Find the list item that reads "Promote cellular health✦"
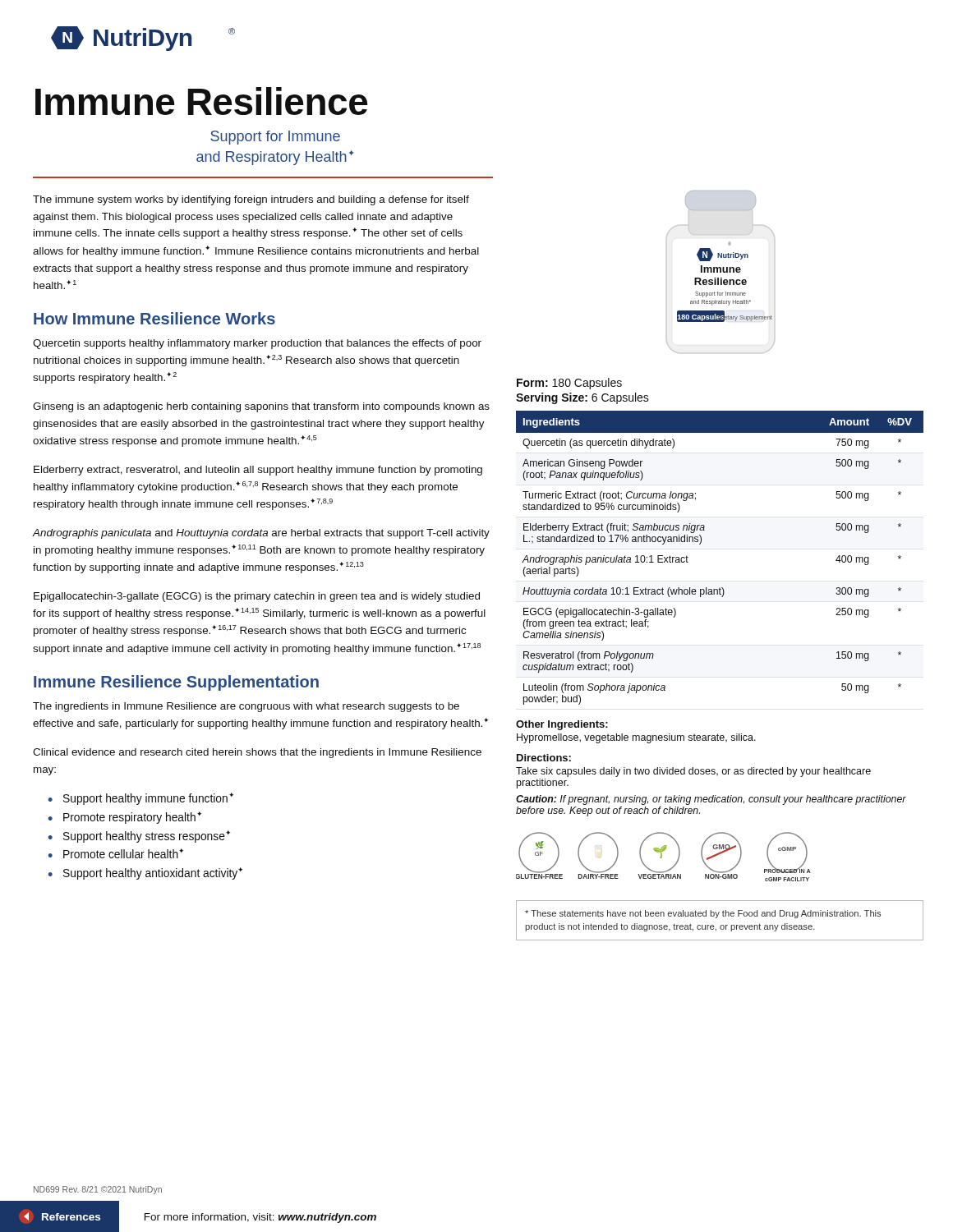This screenshot has height=1232, width=953. click(124, 854)
